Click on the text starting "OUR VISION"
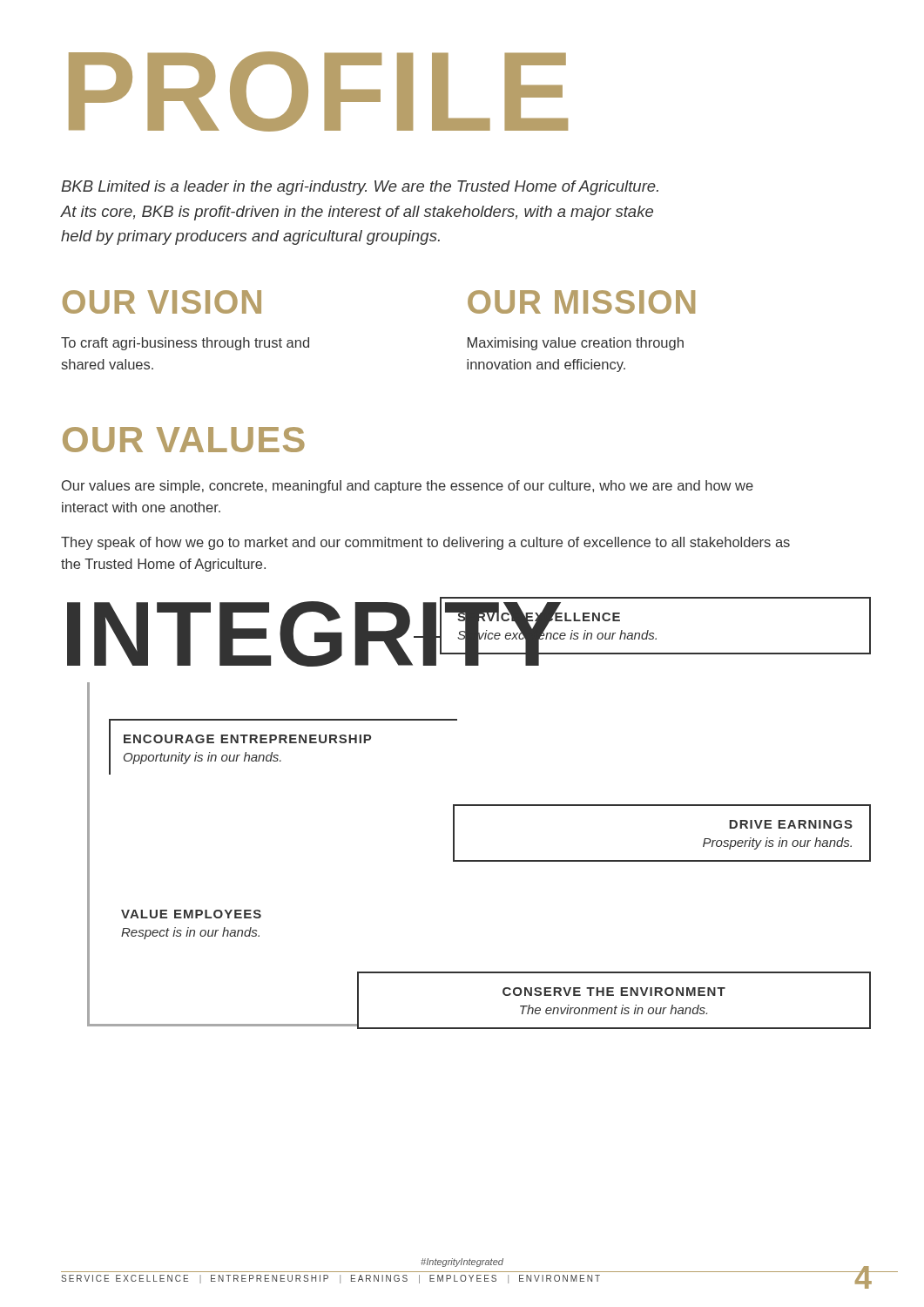Viewport: 924px width, 1307px height. pyautogui.click(x=163, y=303)
